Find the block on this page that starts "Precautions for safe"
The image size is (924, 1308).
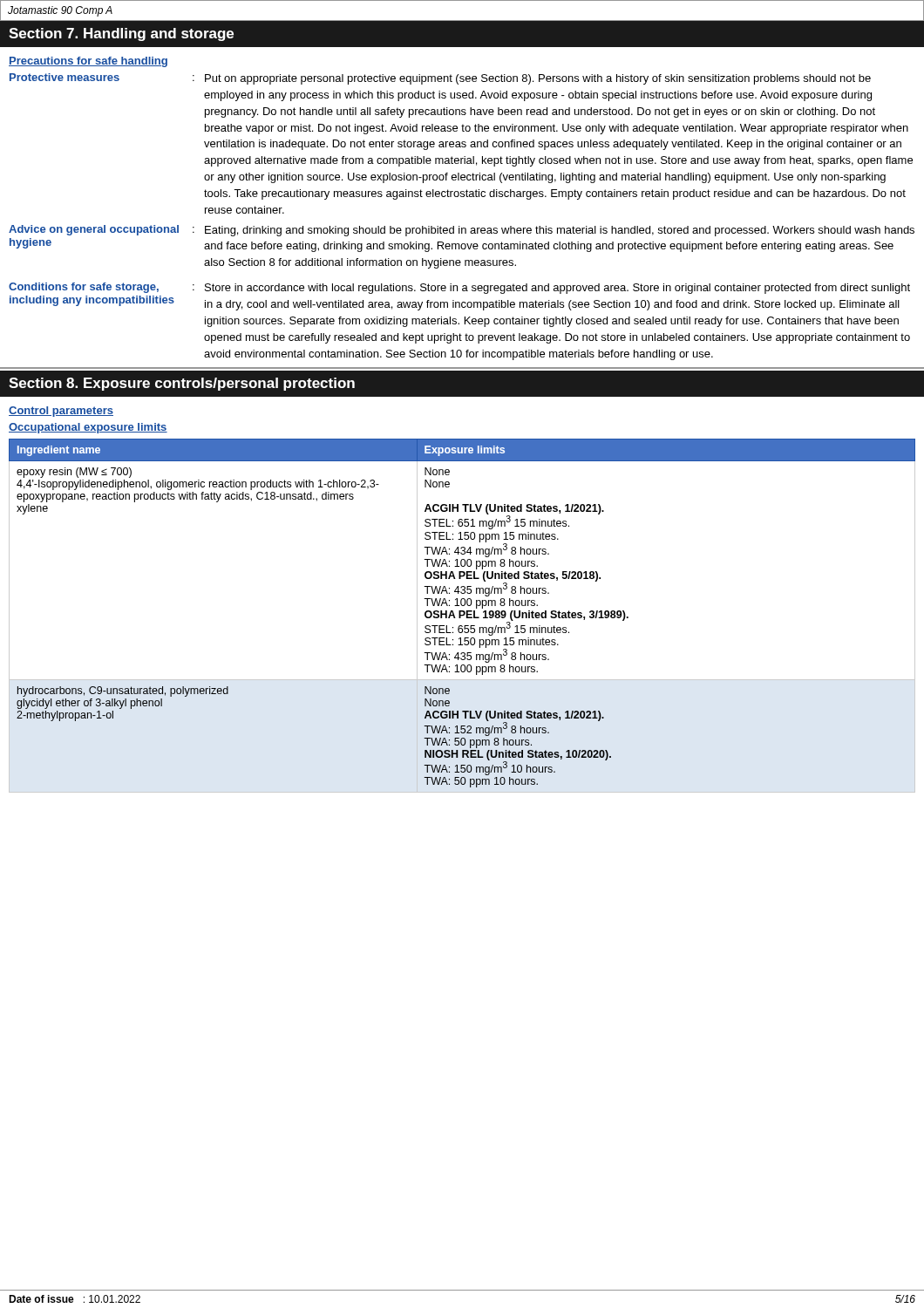pos(88,61)
